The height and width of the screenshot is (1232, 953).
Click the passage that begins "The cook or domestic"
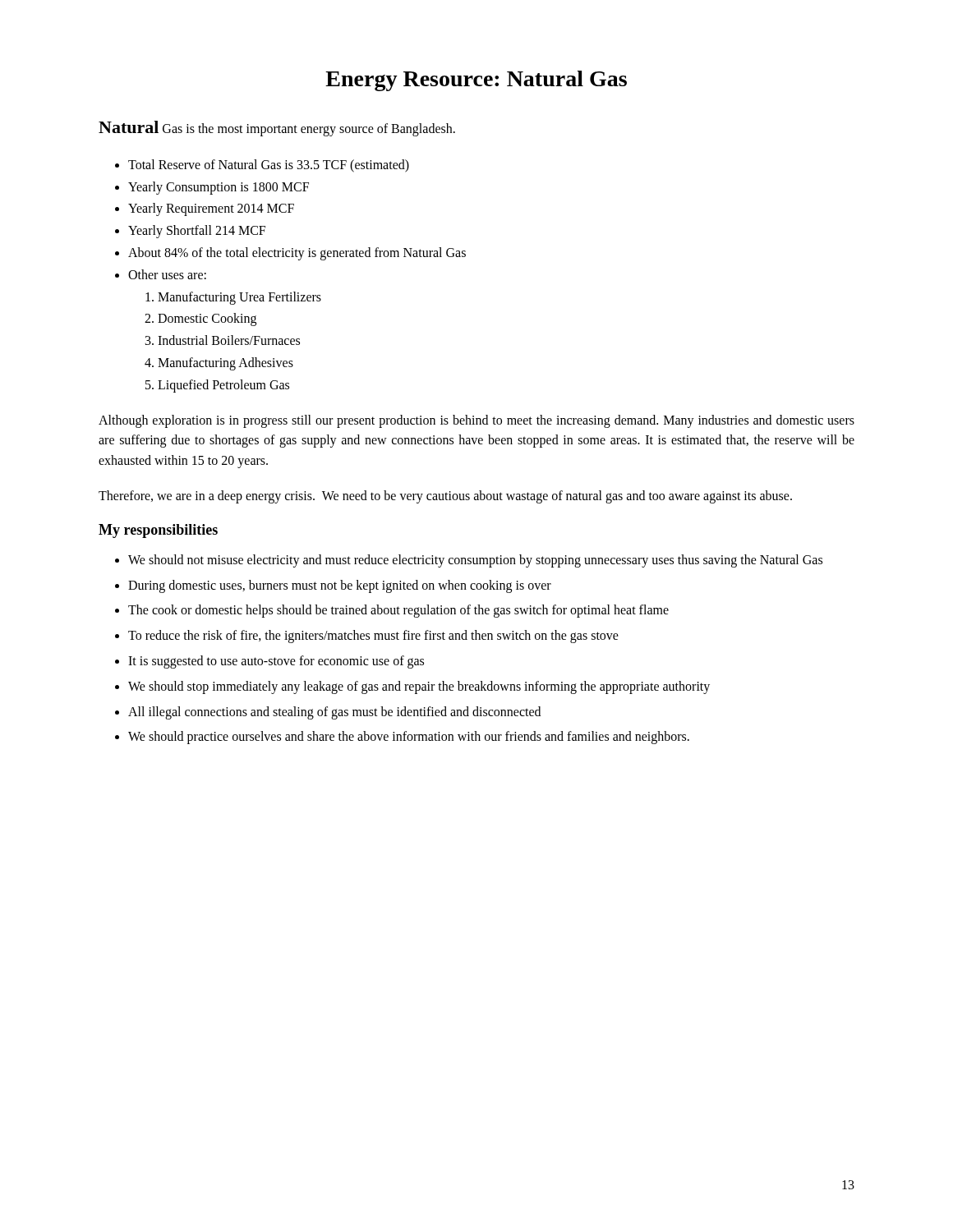pos(398,610)
